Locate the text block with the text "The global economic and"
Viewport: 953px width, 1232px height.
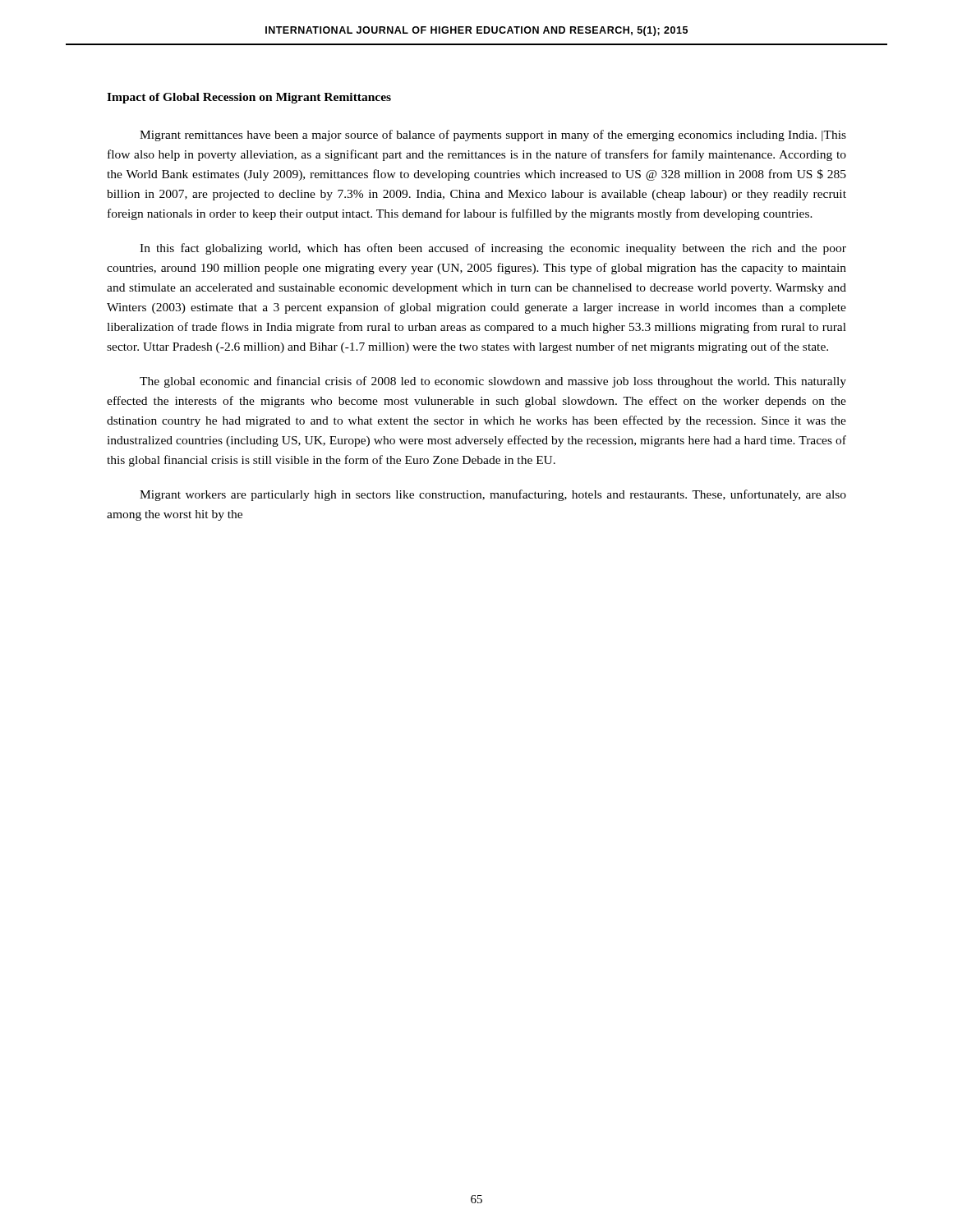pyautogui.click(x=476, y=420)
